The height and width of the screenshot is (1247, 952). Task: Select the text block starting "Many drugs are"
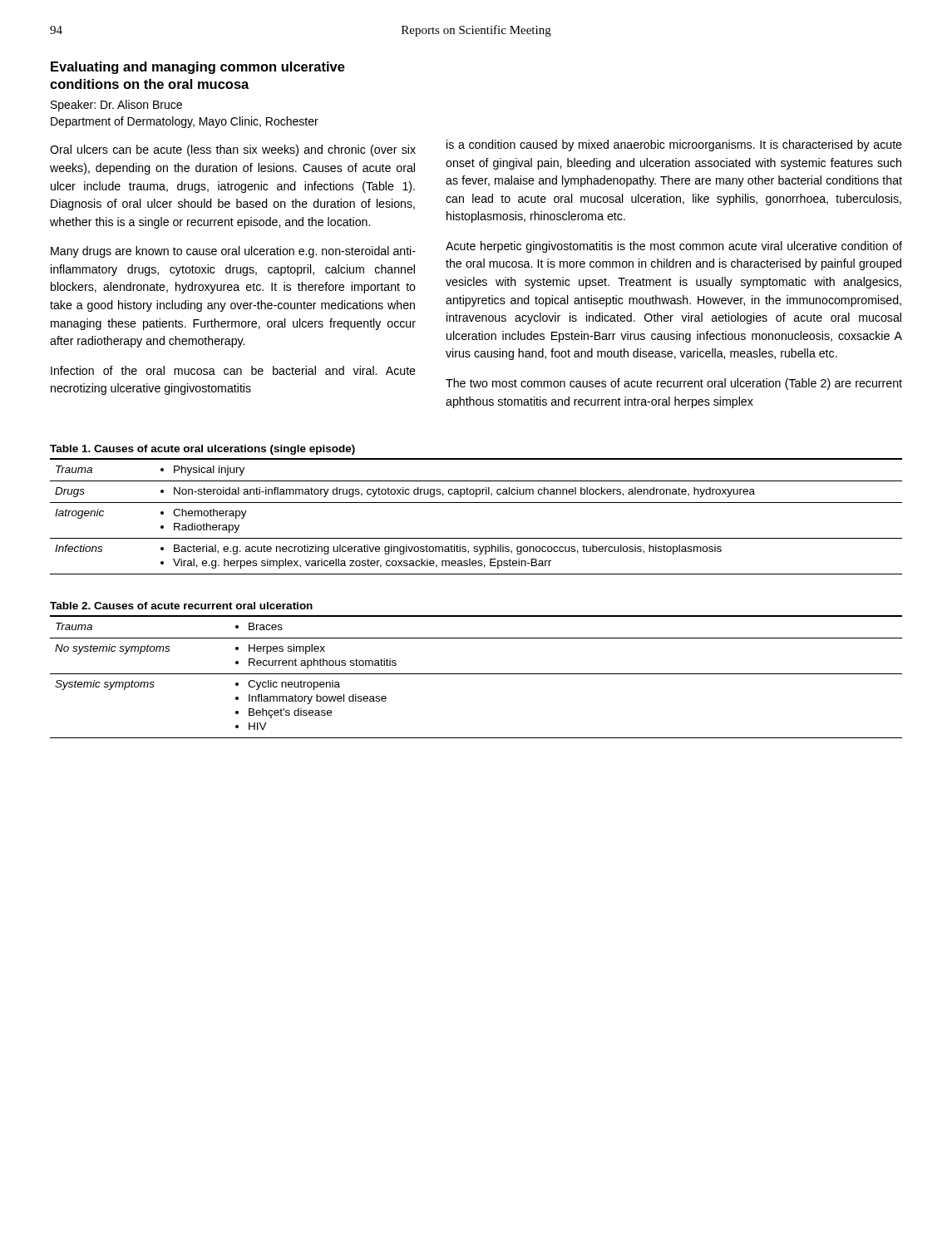[233, 296]
